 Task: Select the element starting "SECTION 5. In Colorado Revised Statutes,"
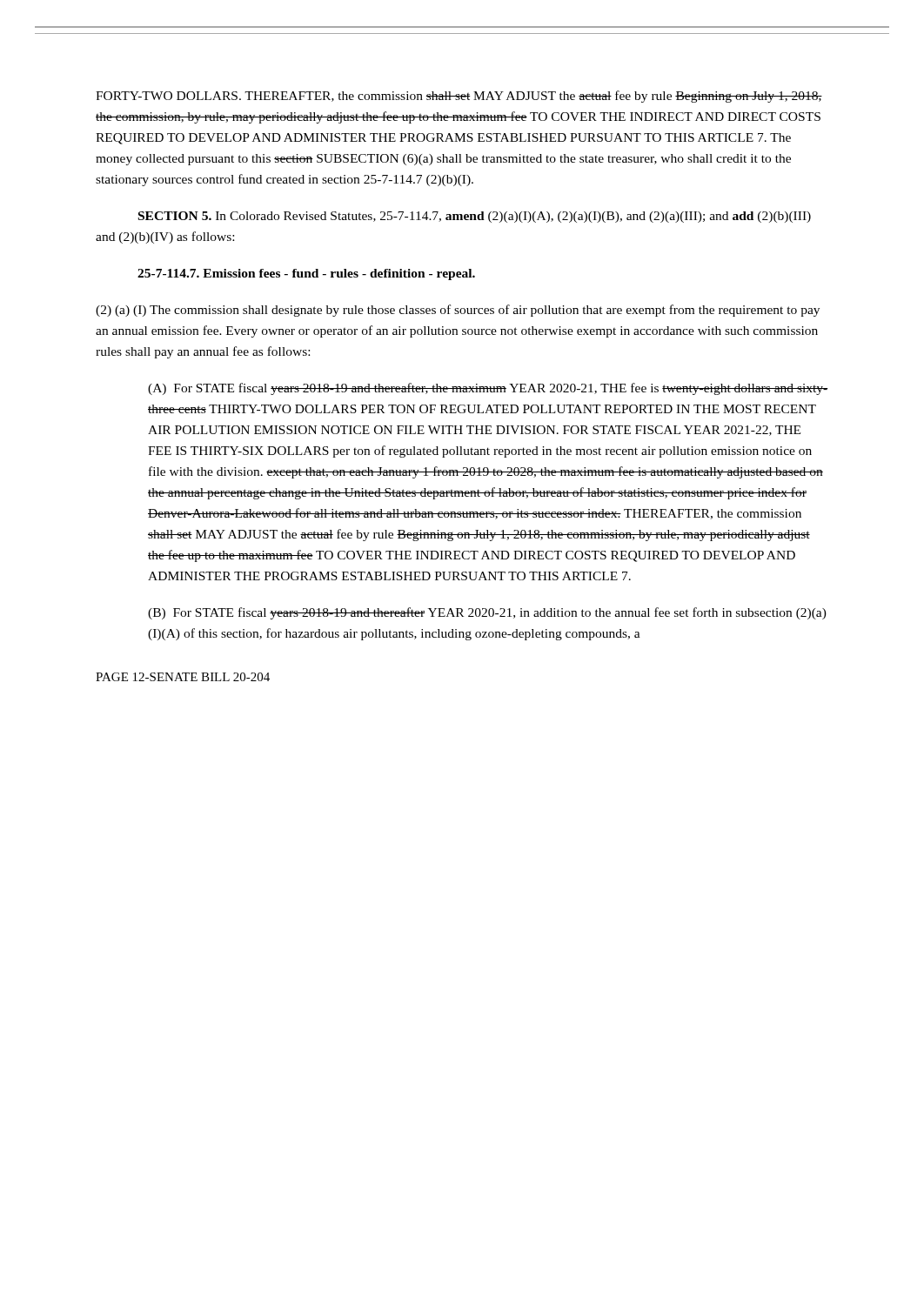point(453,226)
